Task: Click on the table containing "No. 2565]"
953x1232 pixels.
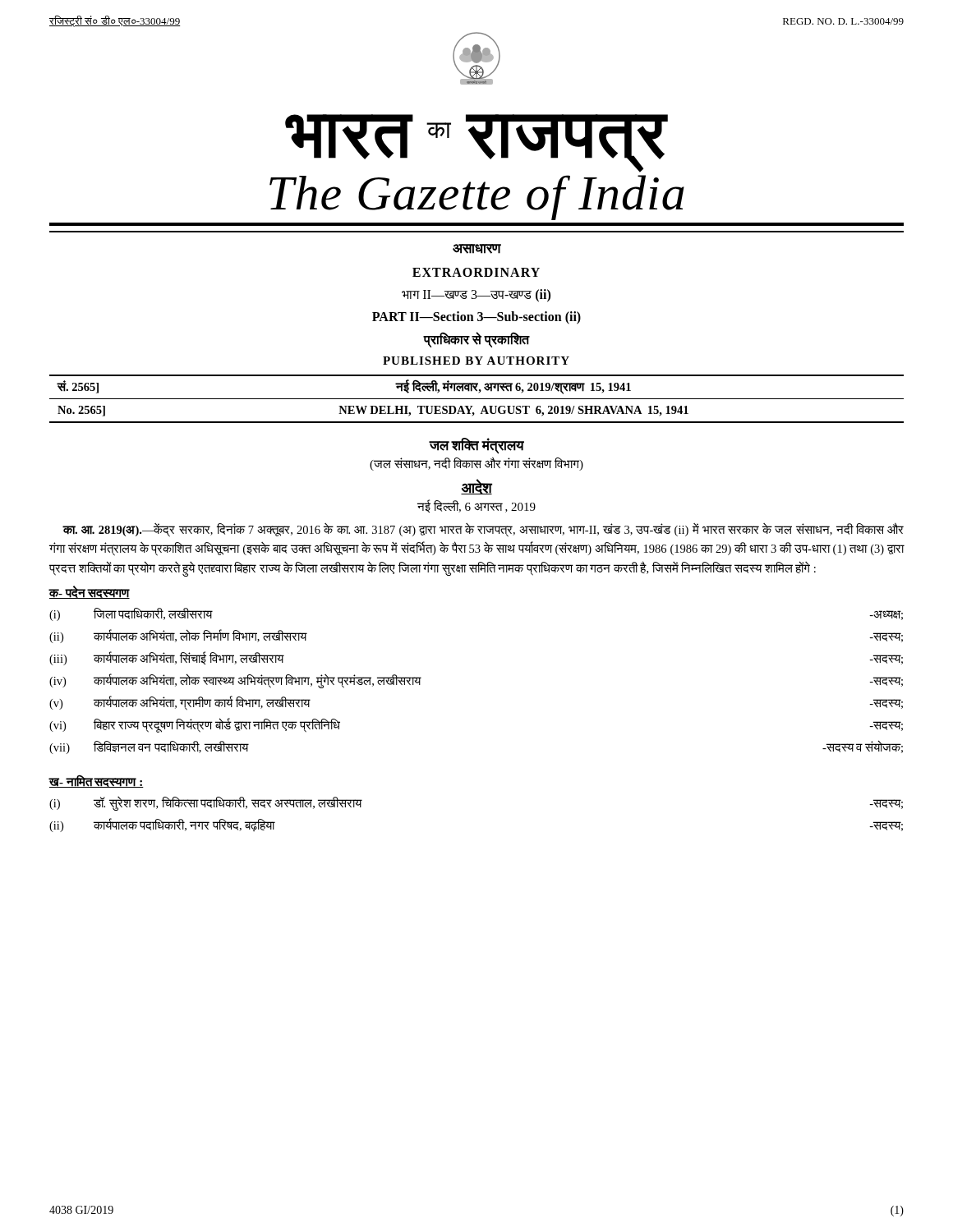Action: (476, 399)
